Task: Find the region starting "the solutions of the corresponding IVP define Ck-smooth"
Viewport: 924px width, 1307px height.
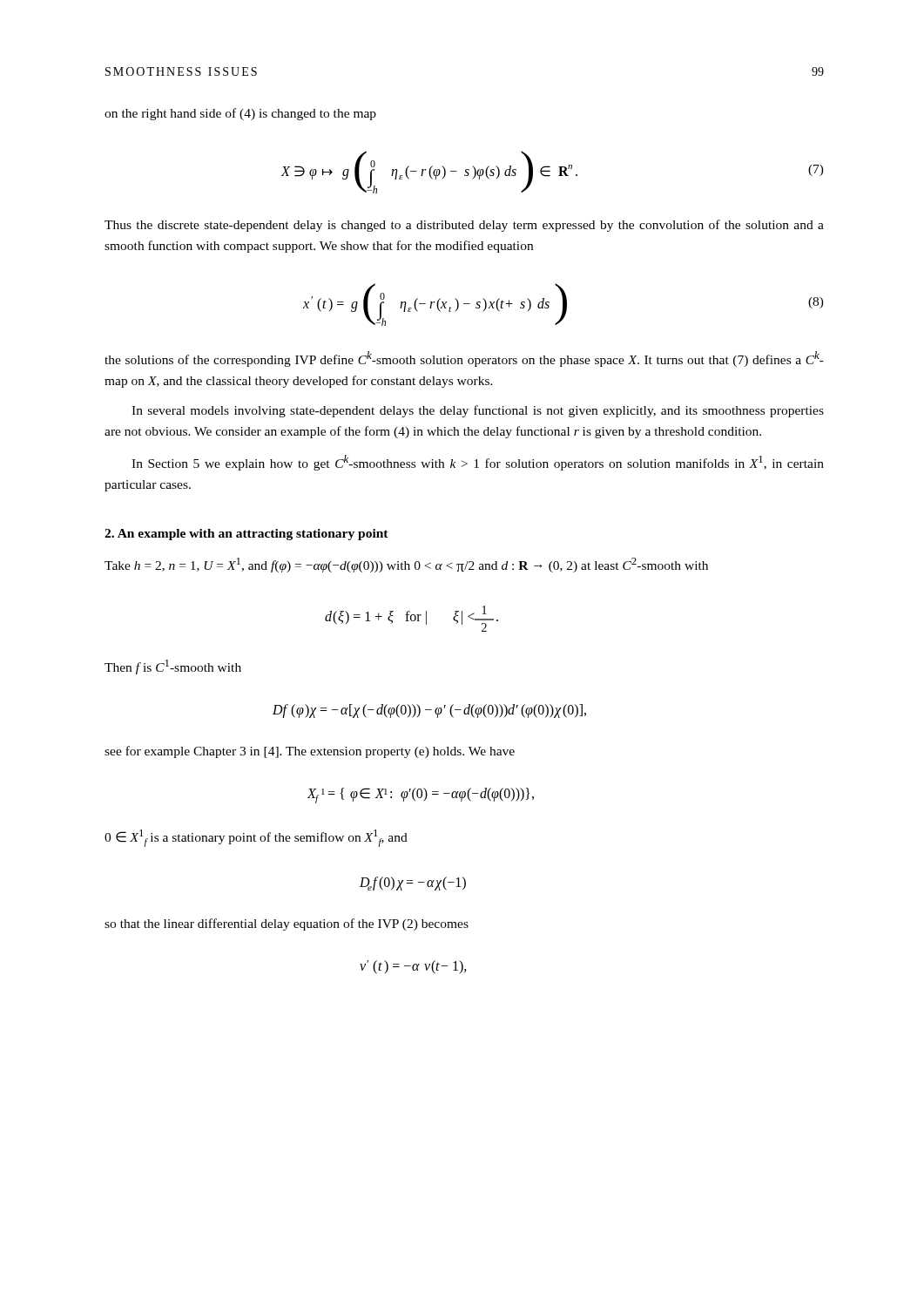Action: click(x=464, y=421)
